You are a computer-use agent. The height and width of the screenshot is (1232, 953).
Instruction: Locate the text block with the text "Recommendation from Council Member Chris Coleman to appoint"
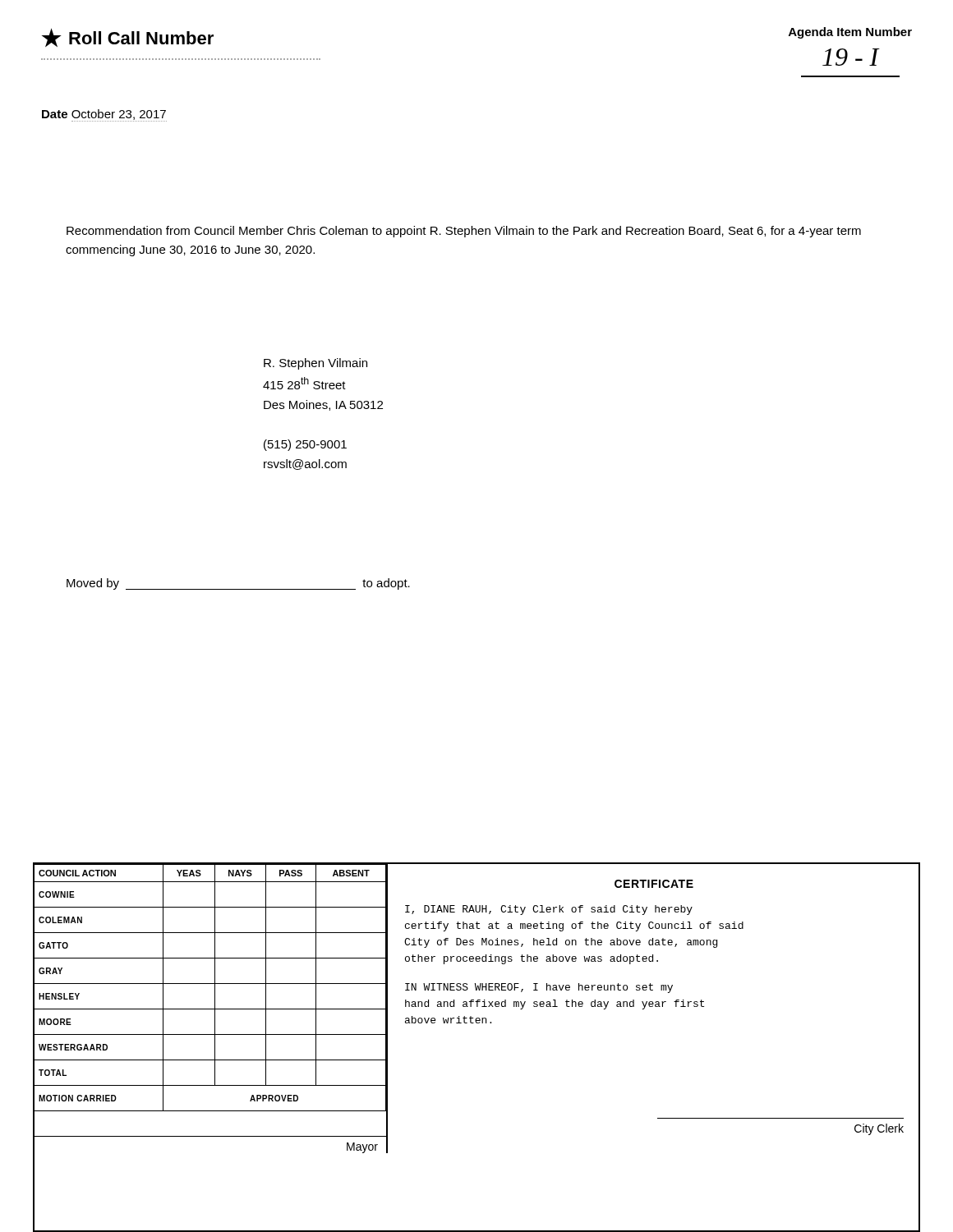464,240
